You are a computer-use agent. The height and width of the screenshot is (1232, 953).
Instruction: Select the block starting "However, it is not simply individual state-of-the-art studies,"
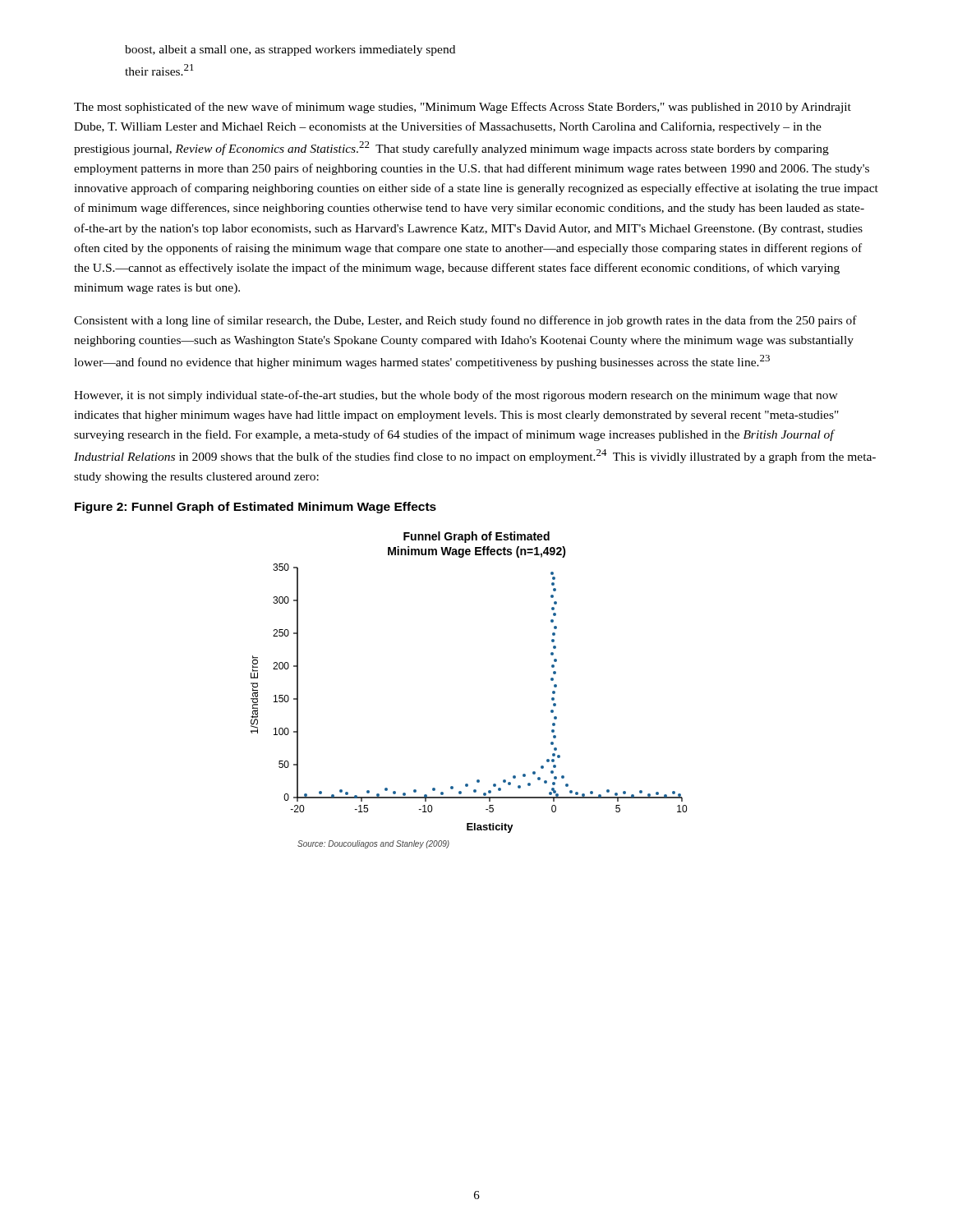click(475, 435)
